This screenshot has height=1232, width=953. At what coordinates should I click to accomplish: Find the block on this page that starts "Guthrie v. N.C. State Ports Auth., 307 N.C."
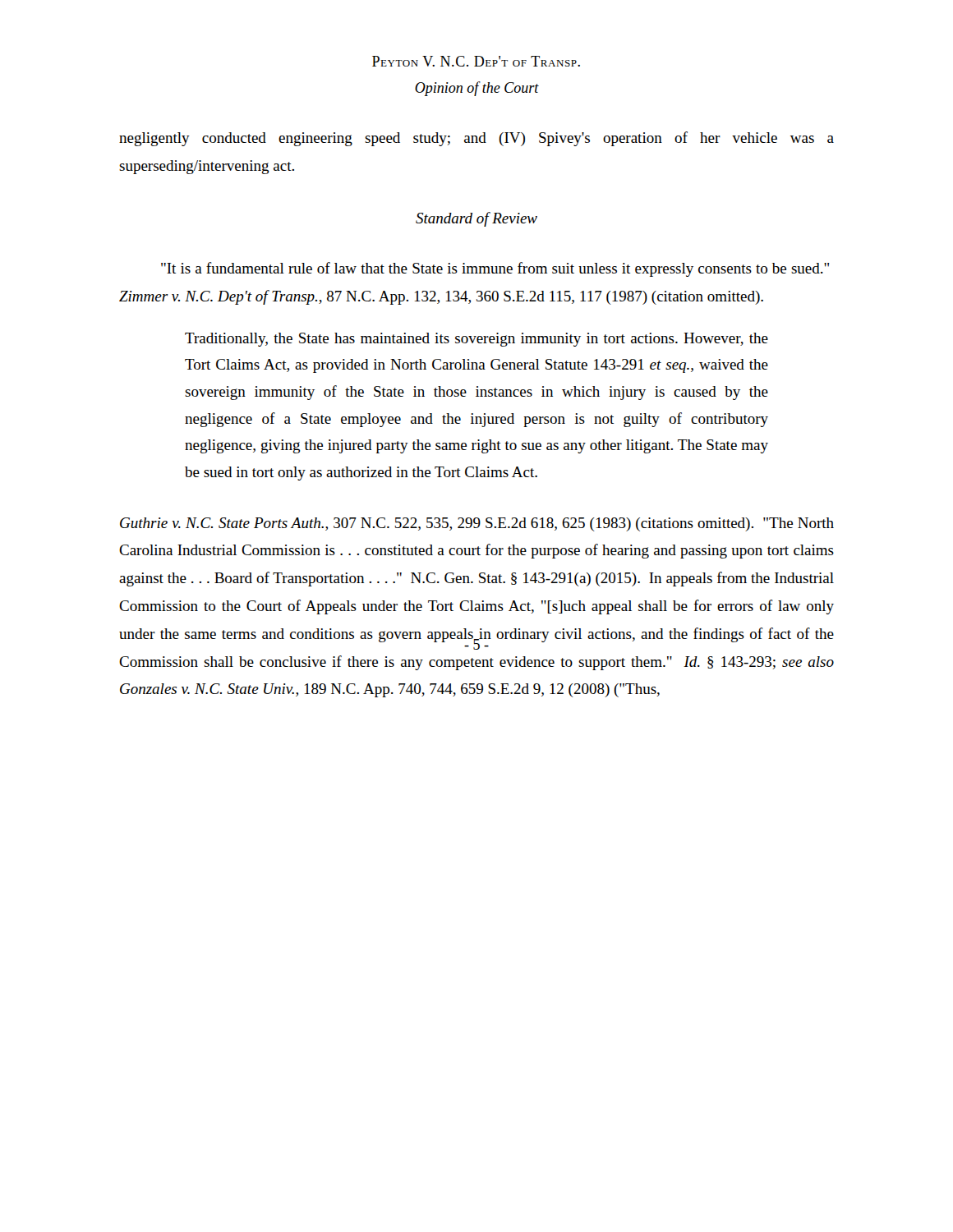[x=476, y=606]
